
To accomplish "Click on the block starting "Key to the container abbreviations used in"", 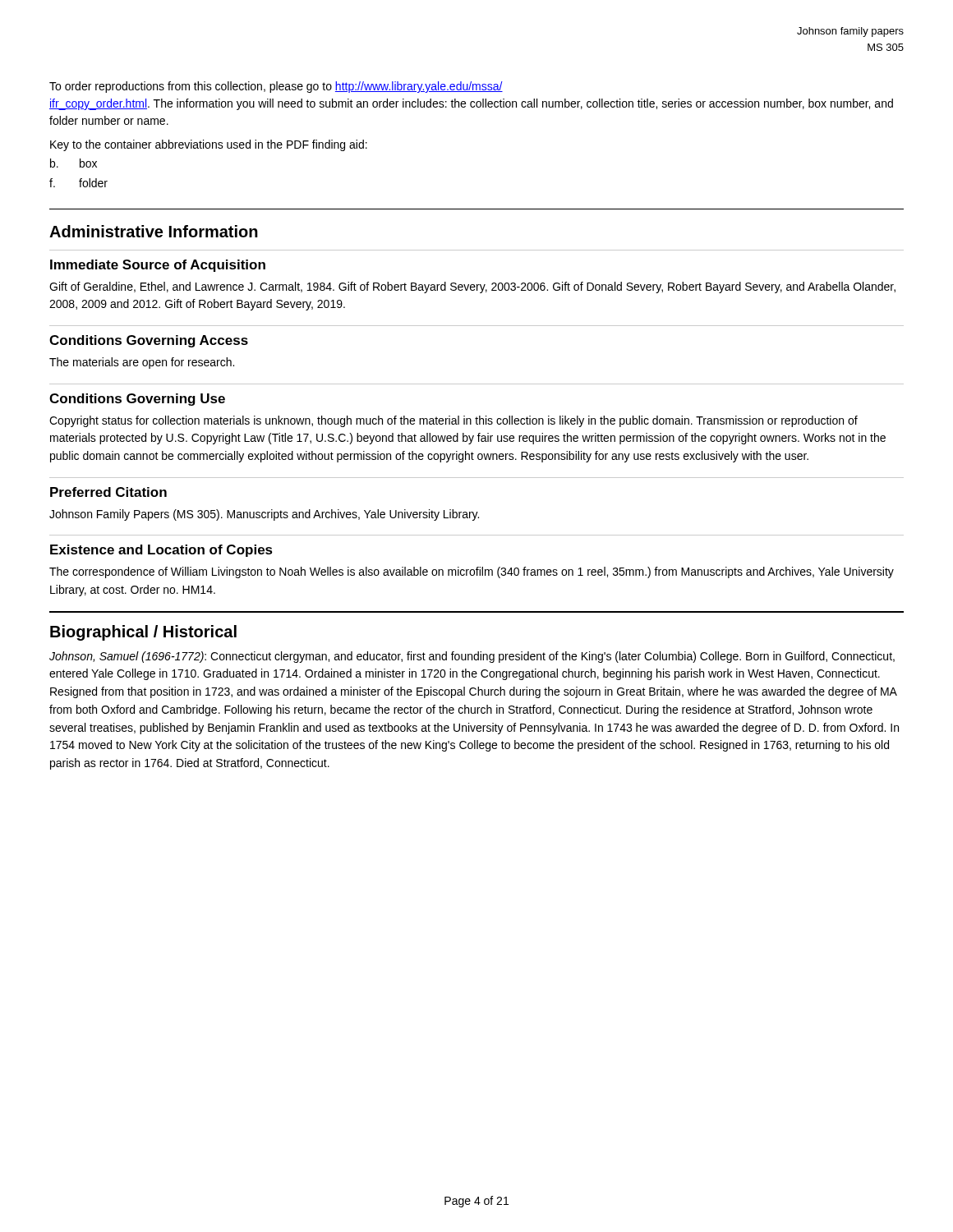I will click(x=208, y=145).
